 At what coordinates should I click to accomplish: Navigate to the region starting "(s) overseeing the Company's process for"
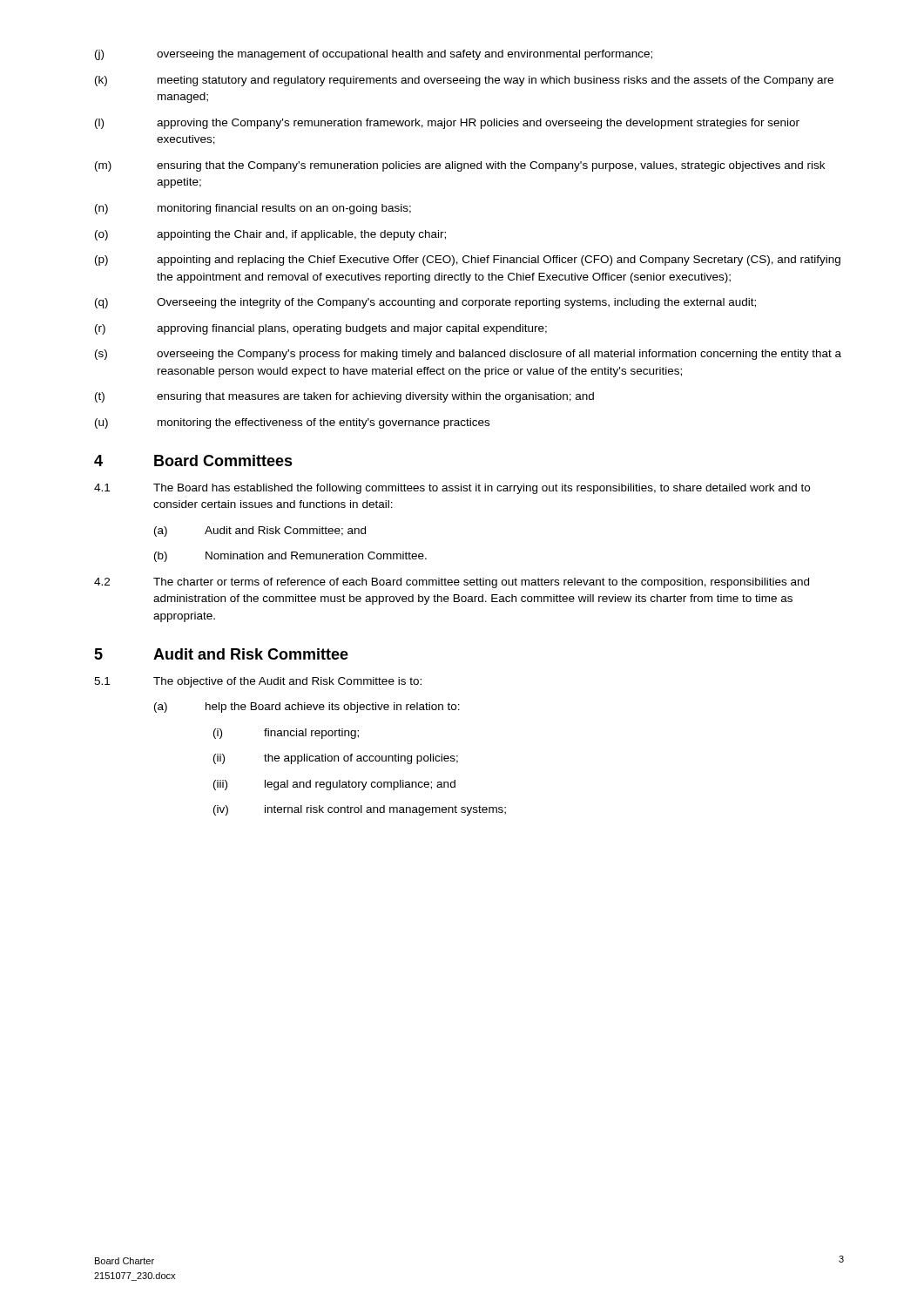[x=469, y=362]
